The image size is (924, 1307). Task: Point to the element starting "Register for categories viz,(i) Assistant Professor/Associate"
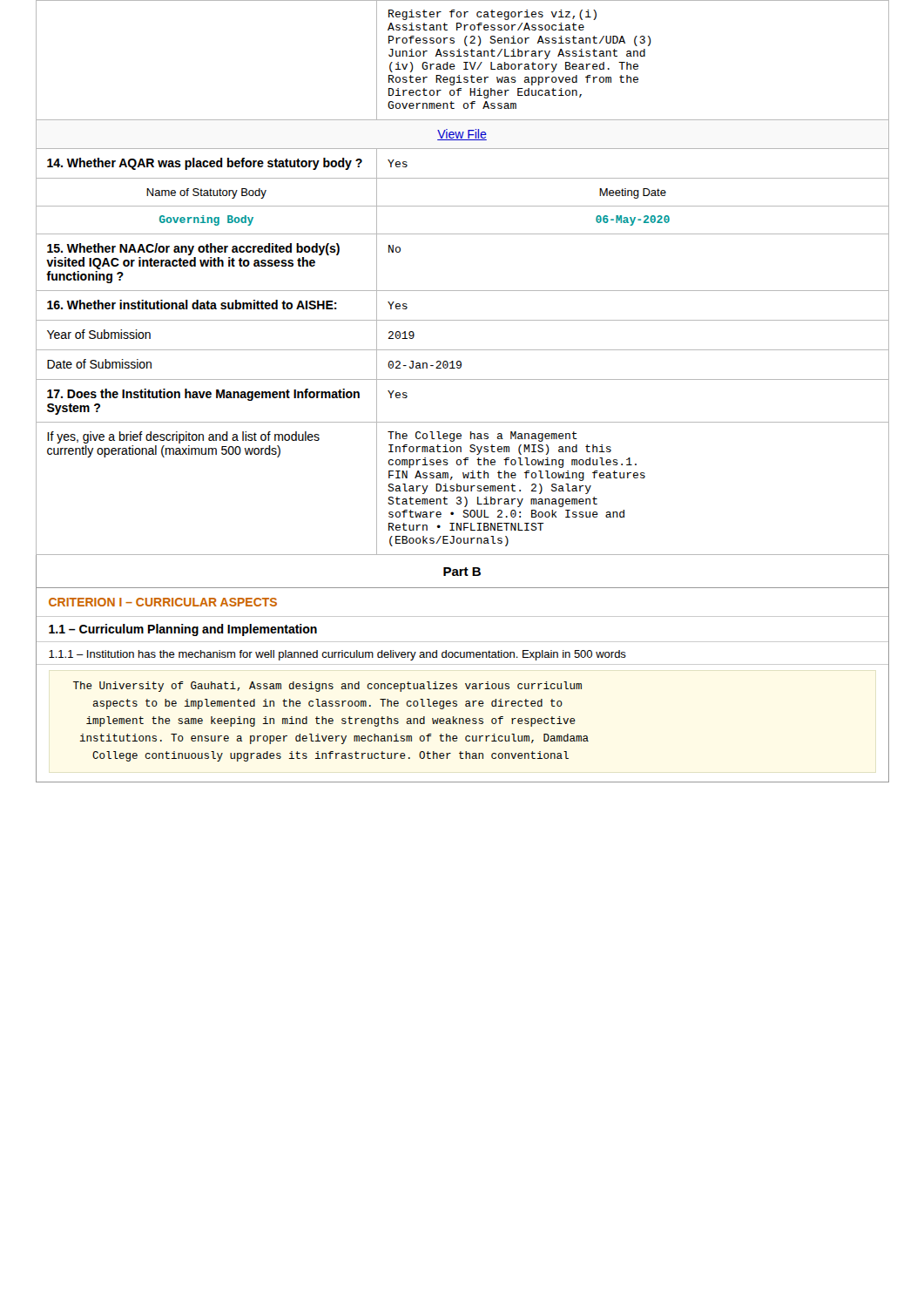520,60
